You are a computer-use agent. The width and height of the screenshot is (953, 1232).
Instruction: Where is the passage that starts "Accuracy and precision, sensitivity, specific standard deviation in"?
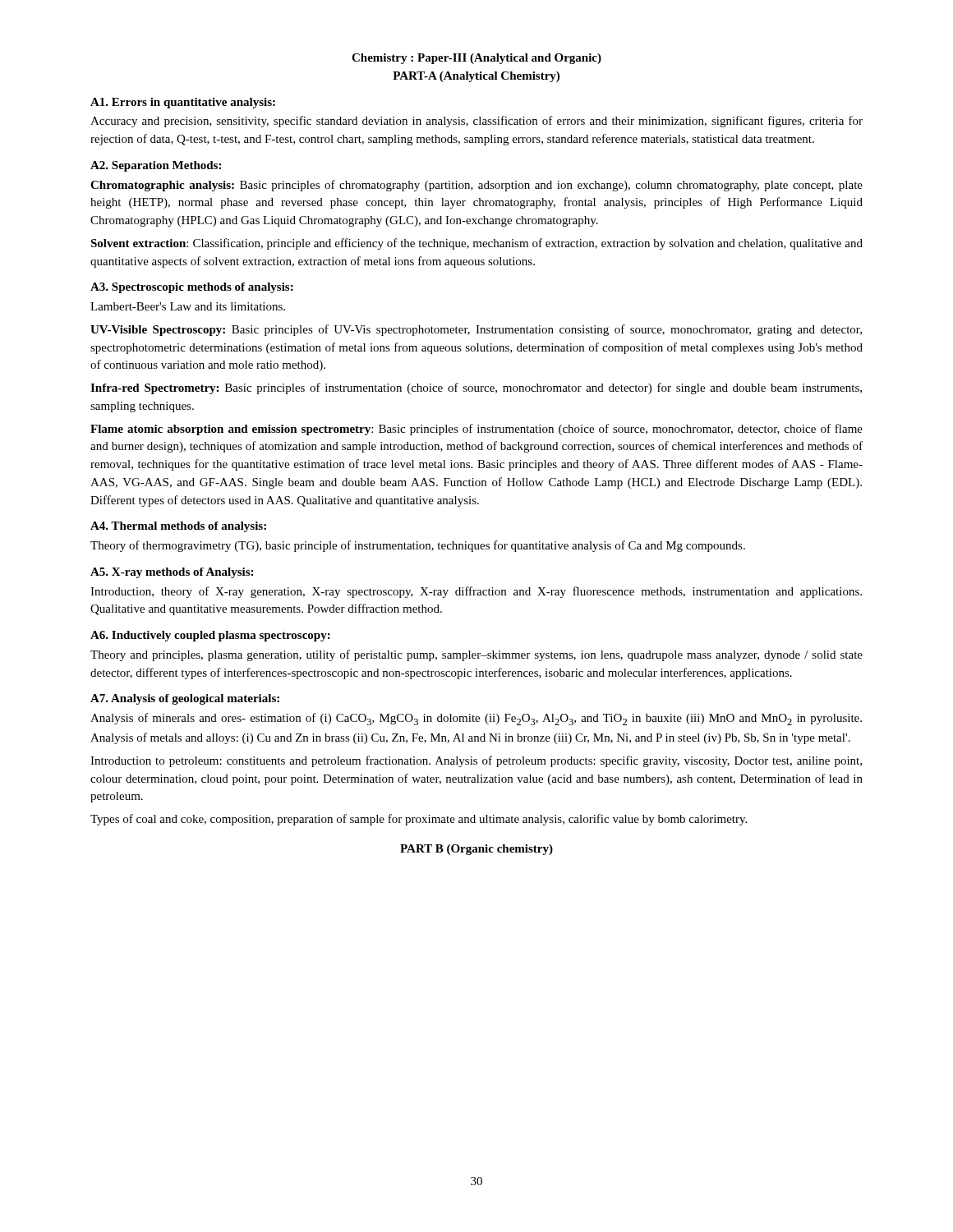[476, 131]
